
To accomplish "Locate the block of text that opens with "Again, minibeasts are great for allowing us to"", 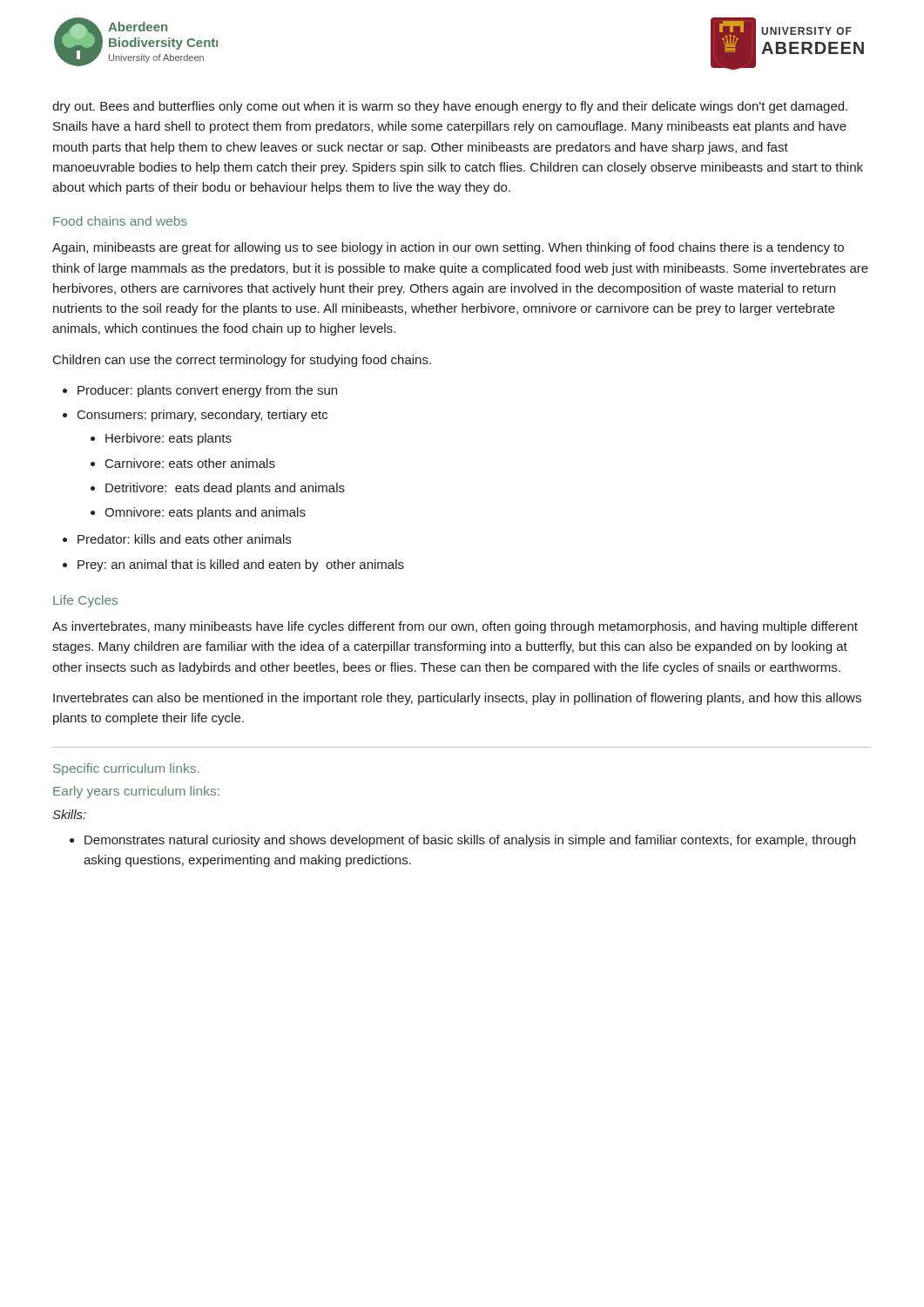I will pos(462,288).
